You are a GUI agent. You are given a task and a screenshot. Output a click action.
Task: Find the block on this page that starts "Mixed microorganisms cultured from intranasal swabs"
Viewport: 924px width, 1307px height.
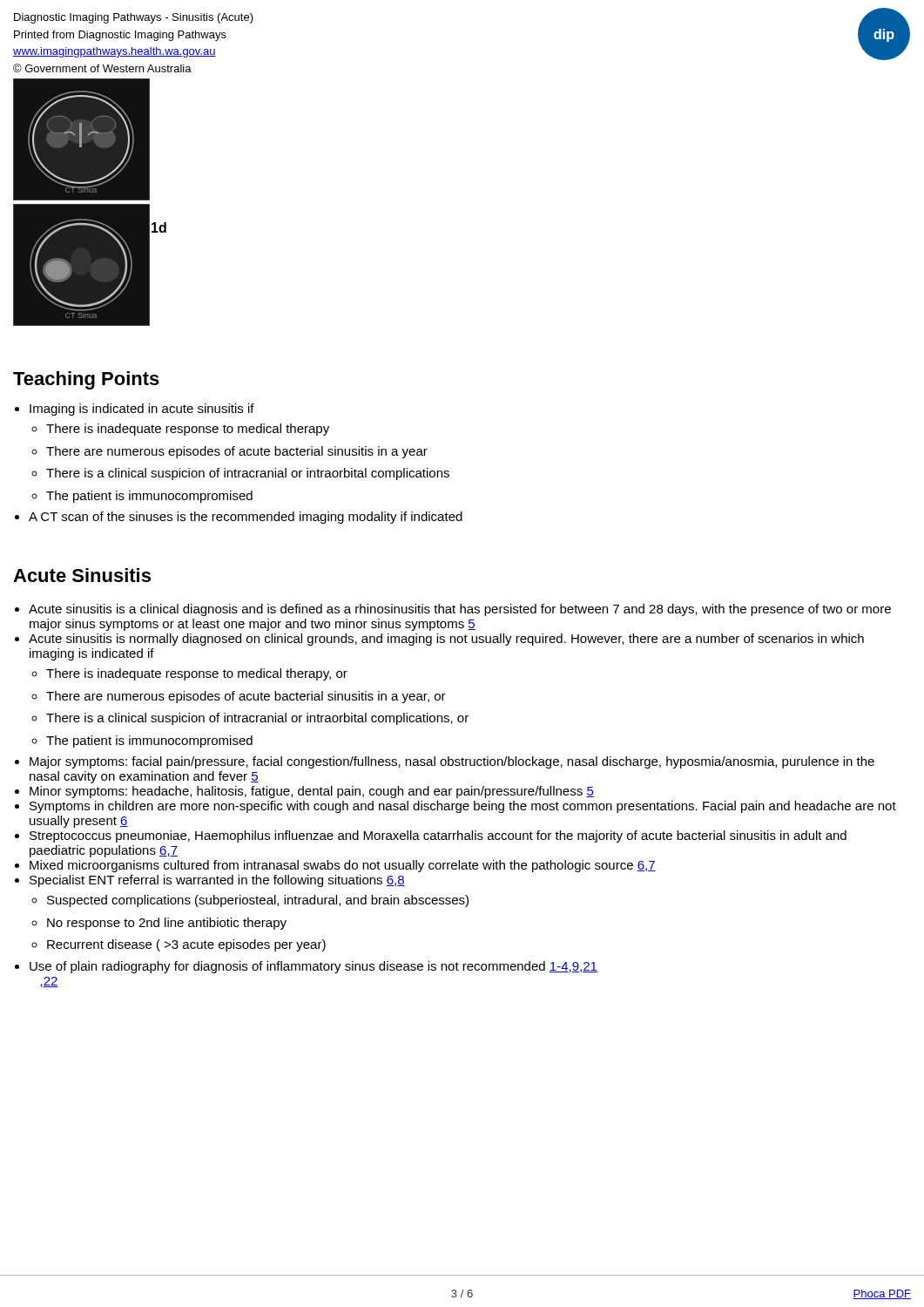point(468,865)
